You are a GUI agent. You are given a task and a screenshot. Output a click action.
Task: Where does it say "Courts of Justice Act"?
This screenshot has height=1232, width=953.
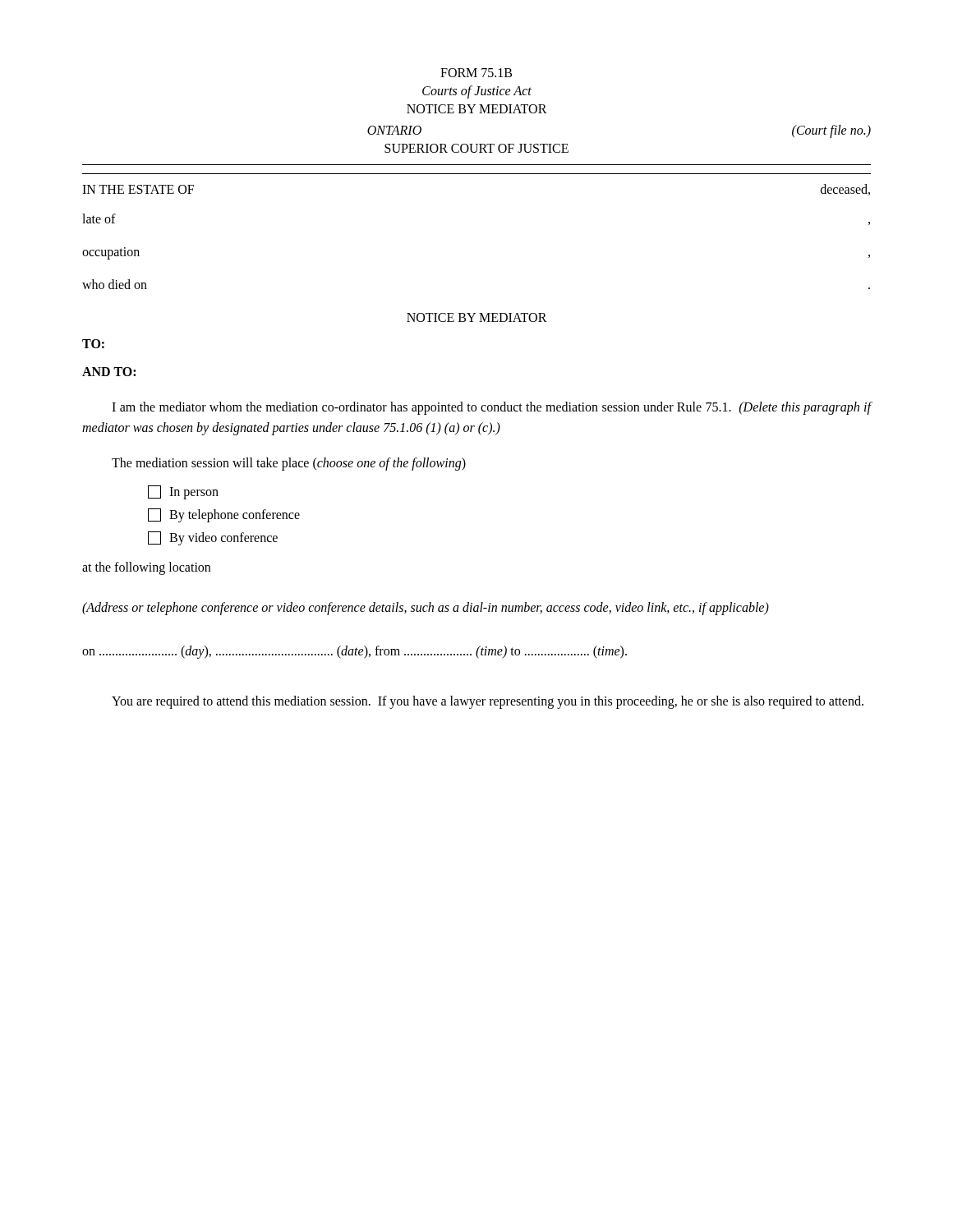476,91
